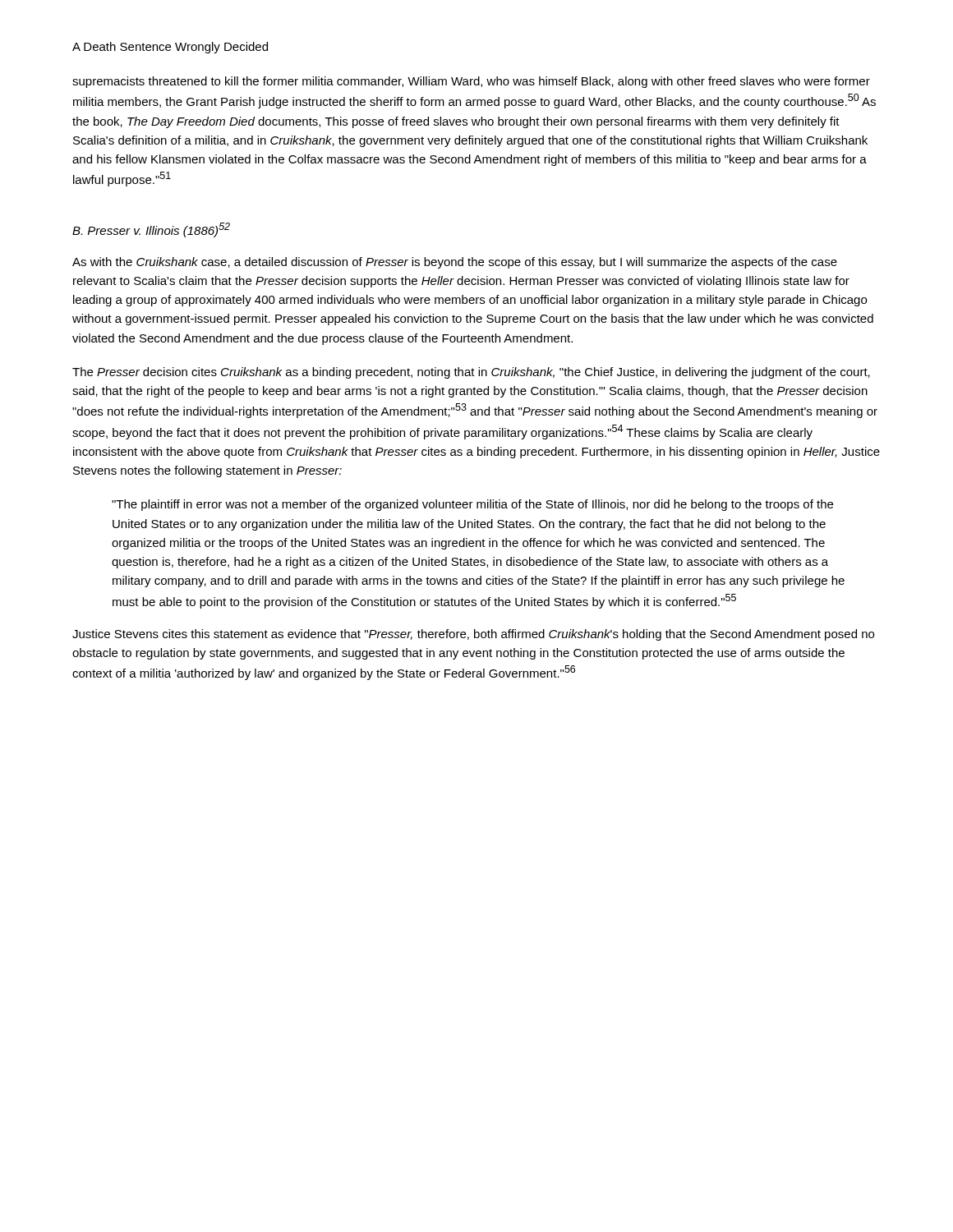Viewport: 953px width, 1232px height.
Task: Find the block starting "The Presser decision cites Cruikshank as a"
Action: pyautogui.click(x=476, y=421)
